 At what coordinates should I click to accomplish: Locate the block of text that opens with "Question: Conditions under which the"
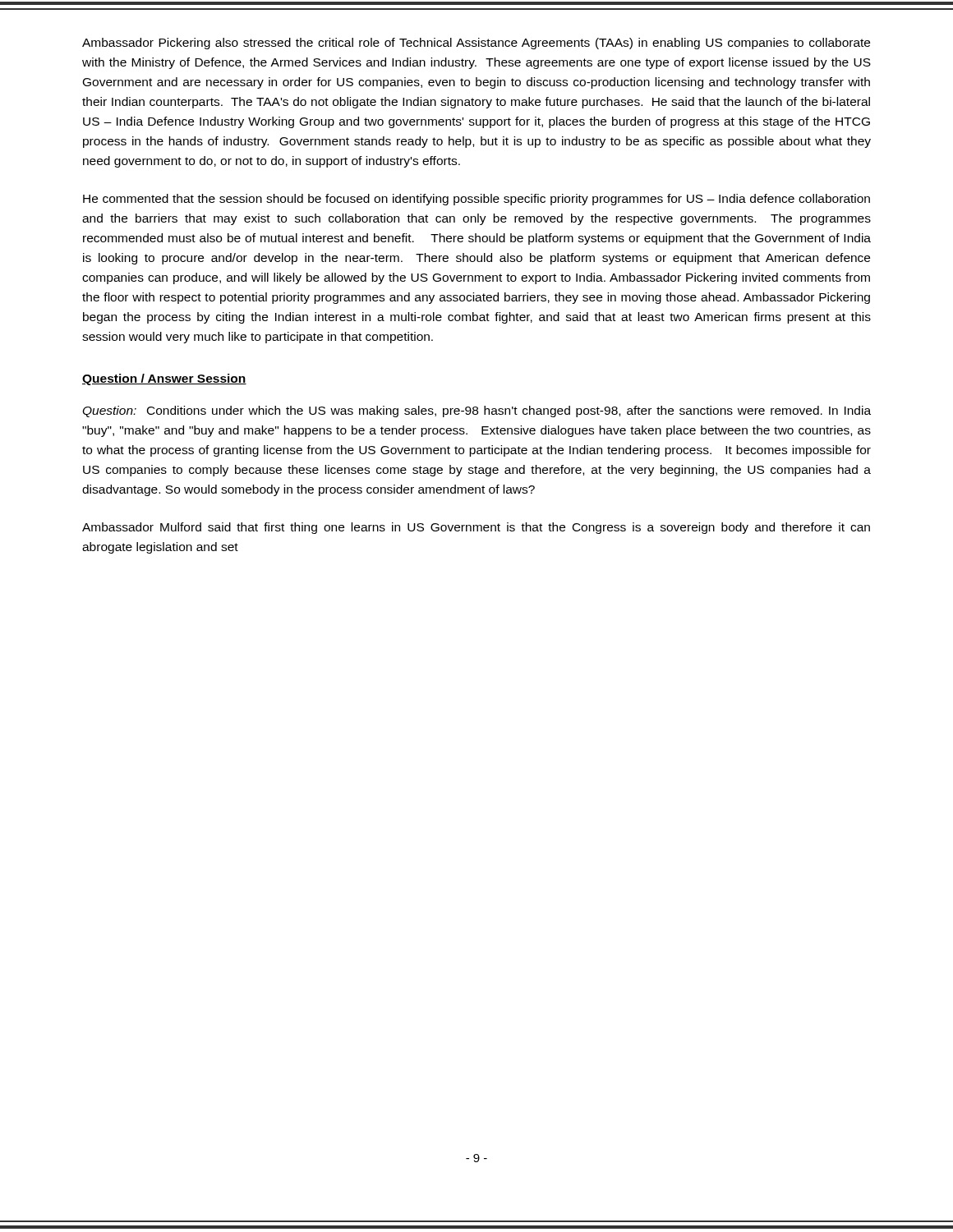pos(476,450)
